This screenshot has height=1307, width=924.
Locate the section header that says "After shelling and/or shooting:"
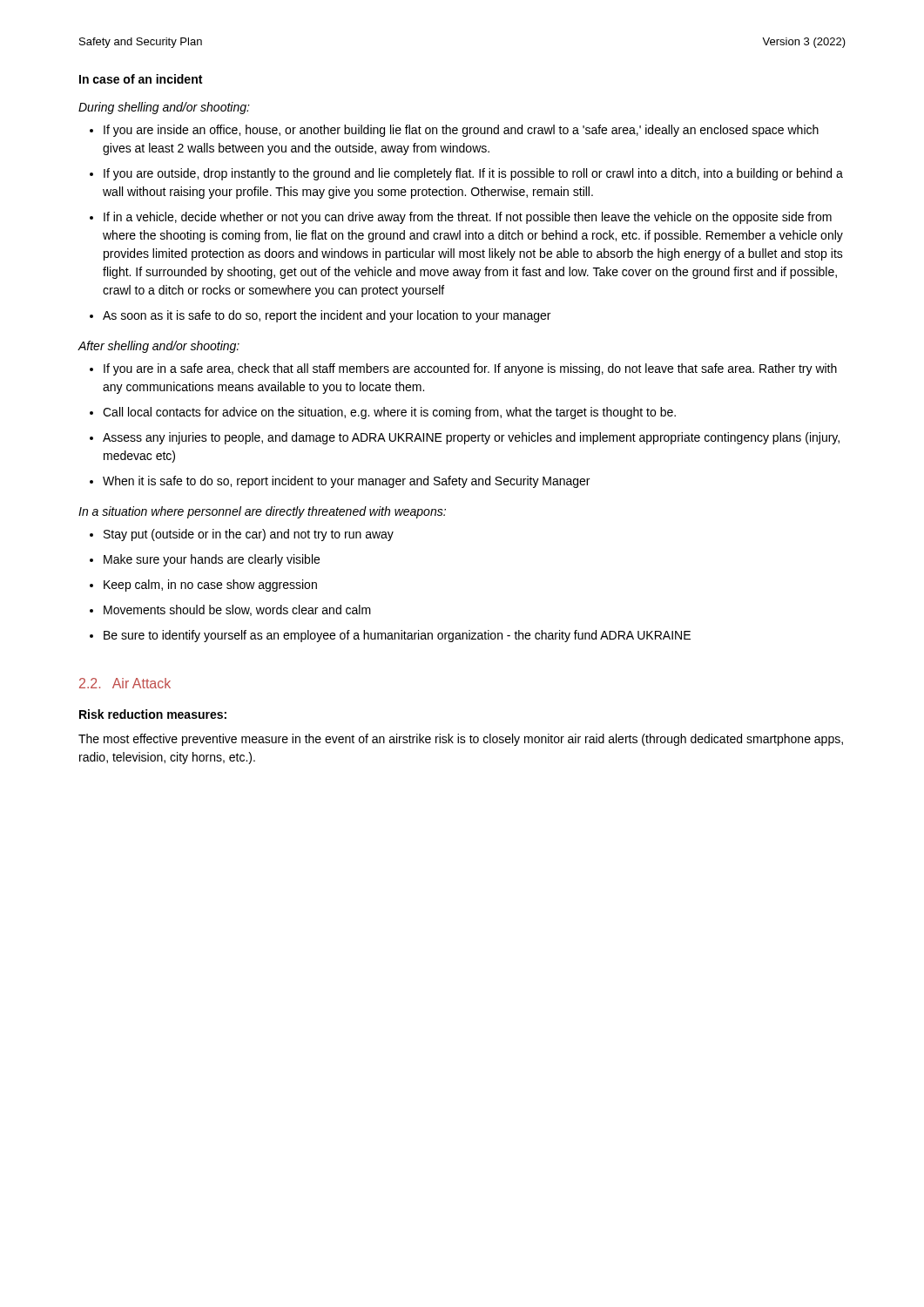159,346
